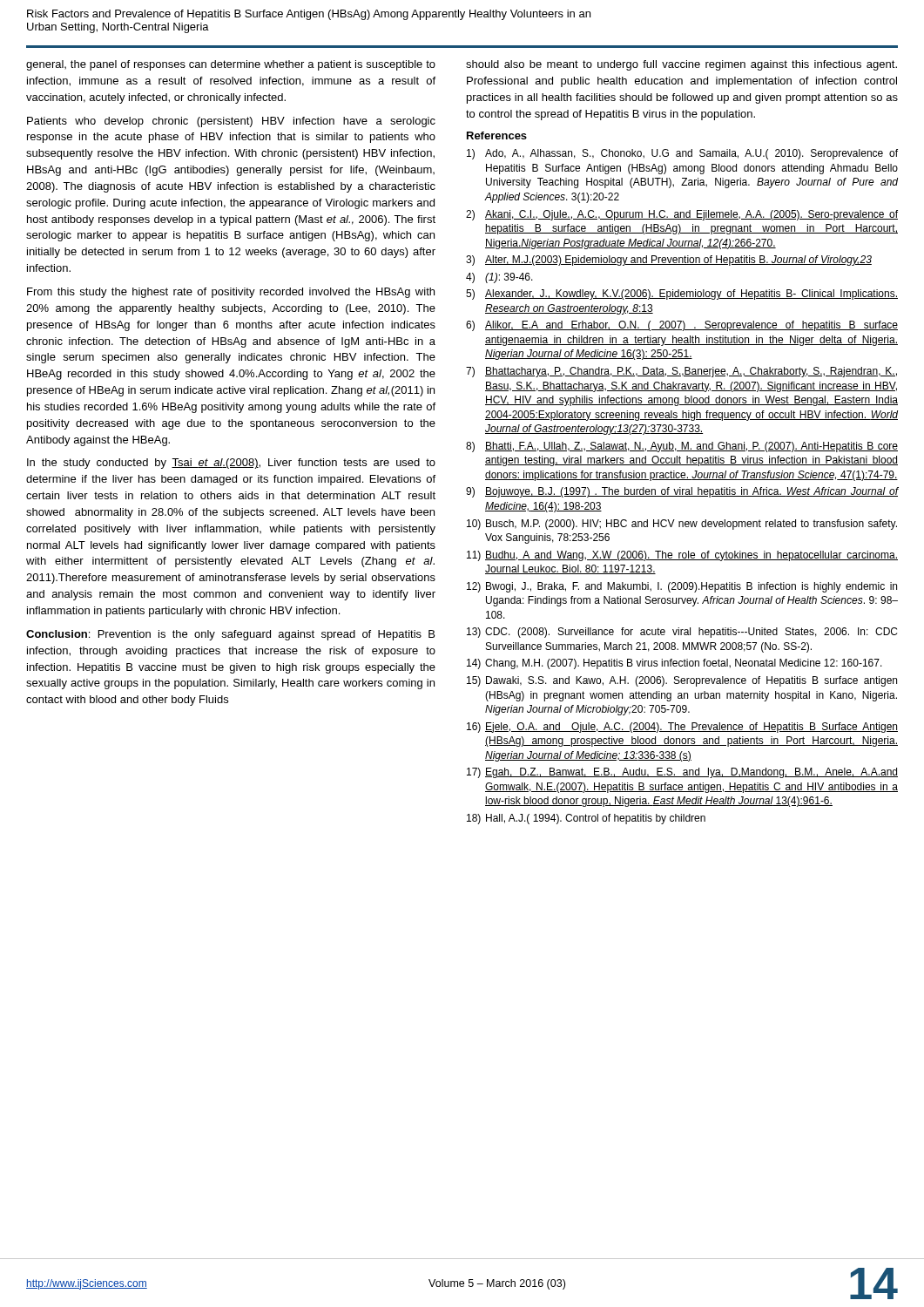Point to the block beginning "general, the panel of responses"

(231, 81)
